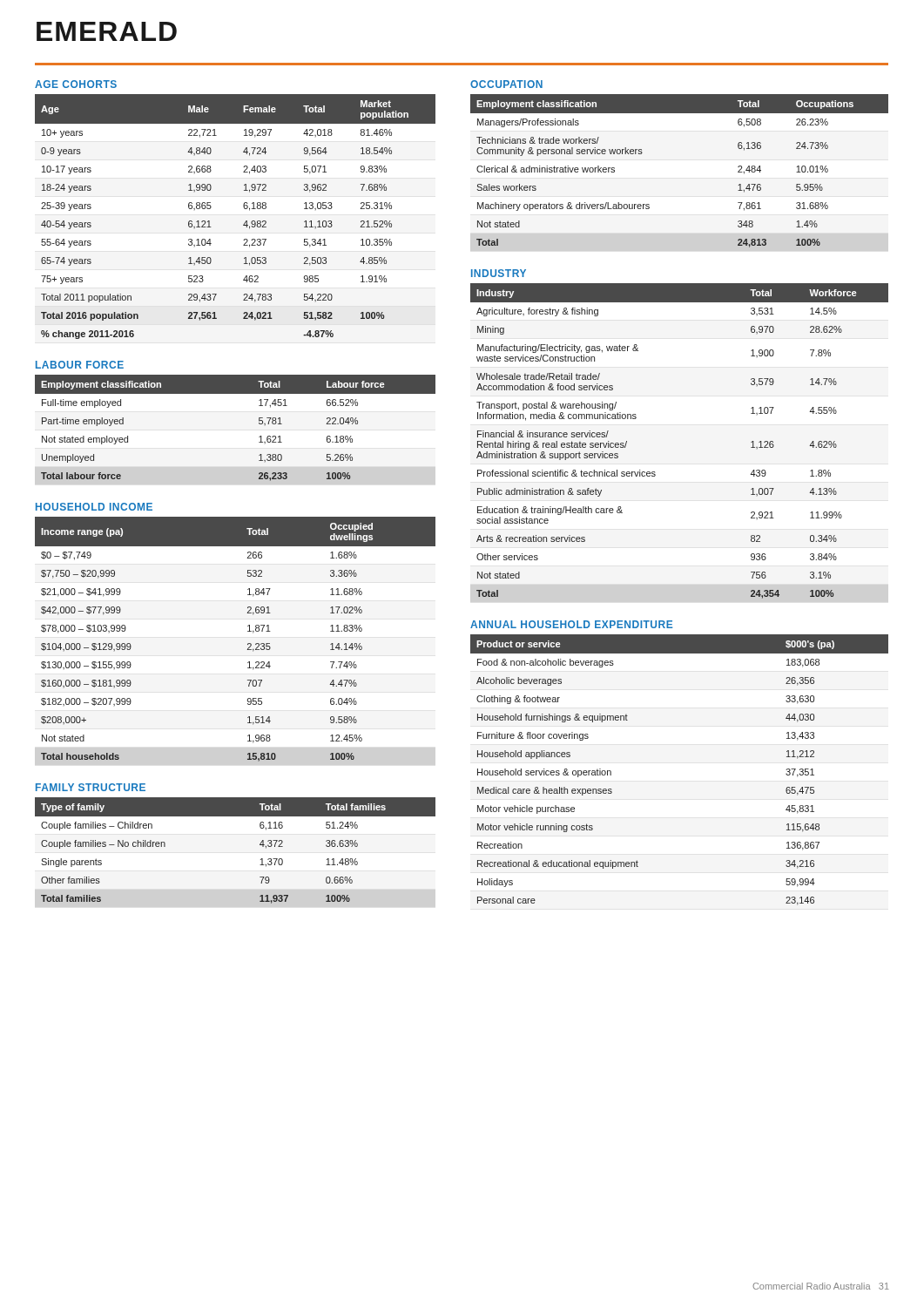Locate the table with the text "Machinery operators & drivers/Labourers"

click(x=679, y=173)
